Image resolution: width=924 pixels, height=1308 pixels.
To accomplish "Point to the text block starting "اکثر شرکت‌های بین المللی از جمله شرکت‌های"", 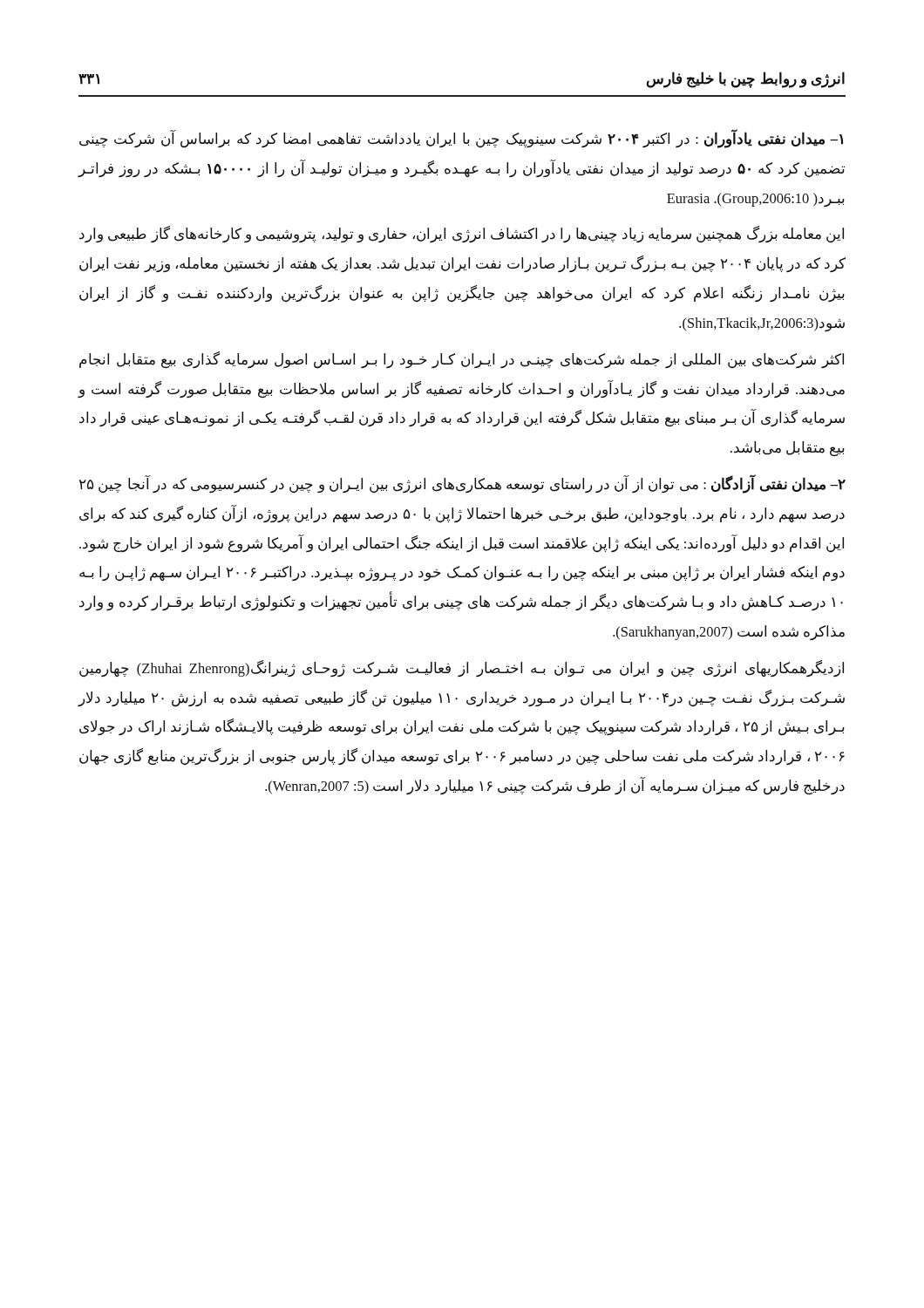I will [x=462, y=404].
